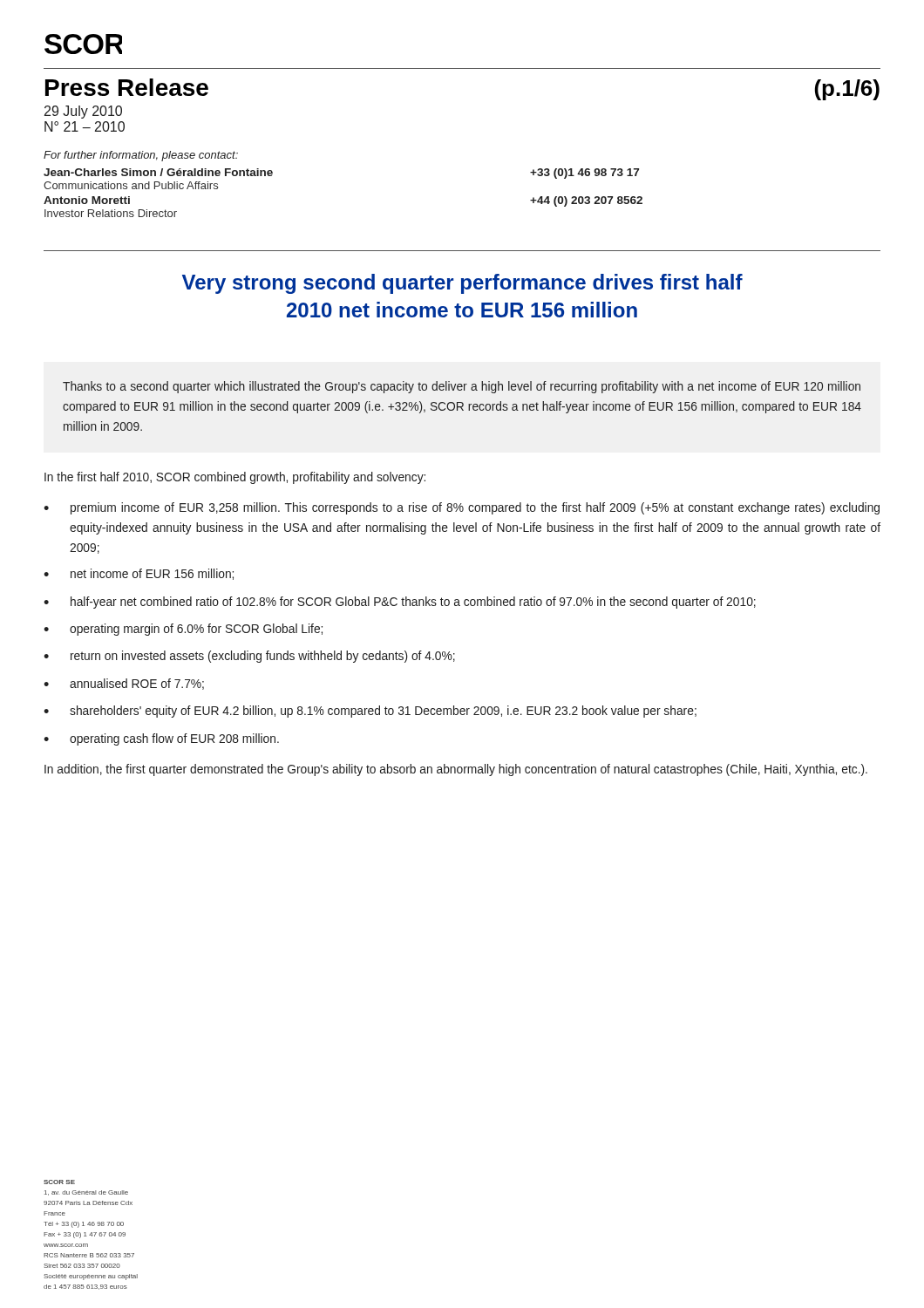Click on the list item that says "• operating margin of 6.0% for SCOR"
This screenshot has width=924, height=1308.
pos(183,630)
